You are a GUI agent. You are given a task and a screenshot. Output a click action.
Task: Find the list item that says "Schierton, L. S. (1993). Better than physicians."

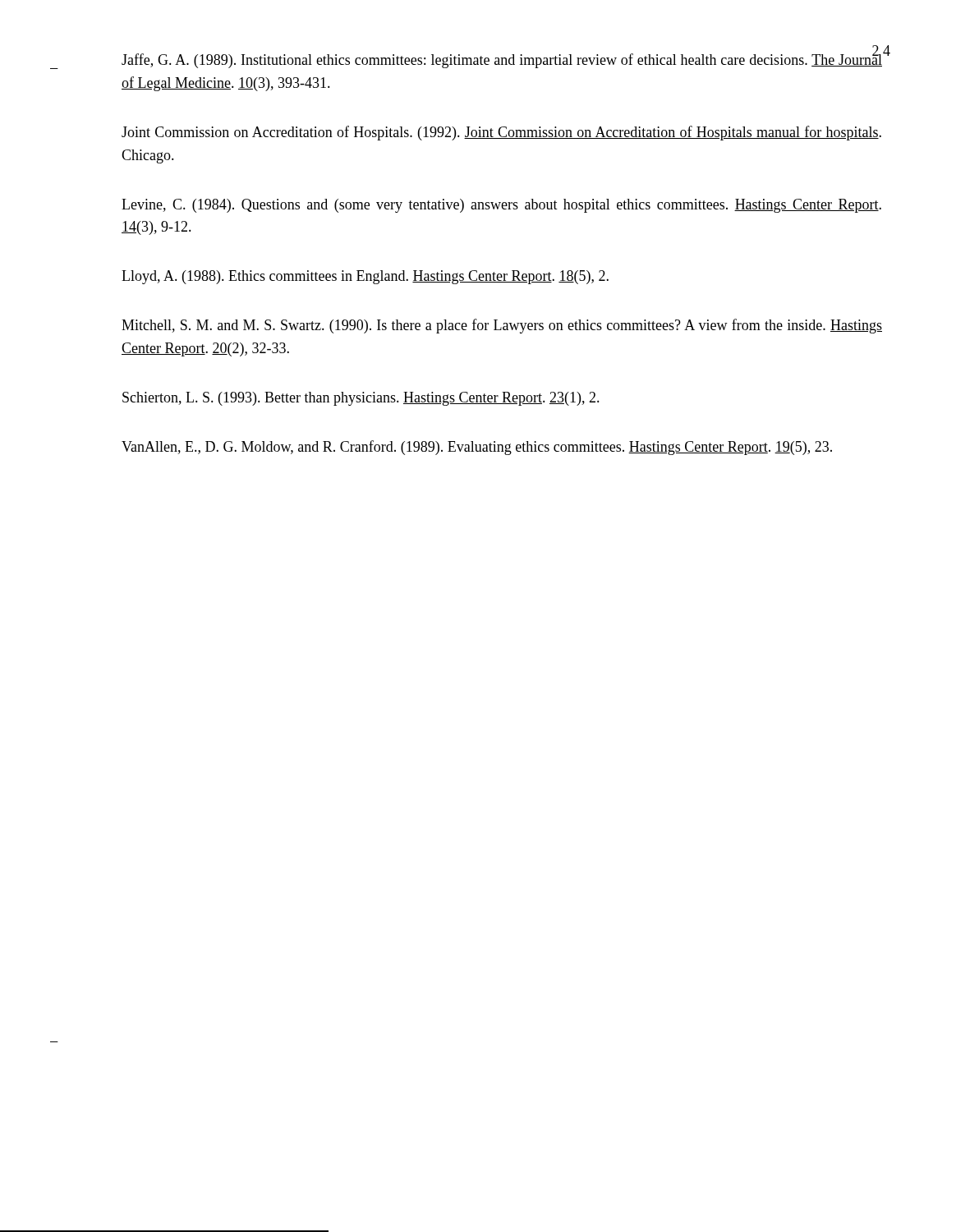click(x=361, y=398)
